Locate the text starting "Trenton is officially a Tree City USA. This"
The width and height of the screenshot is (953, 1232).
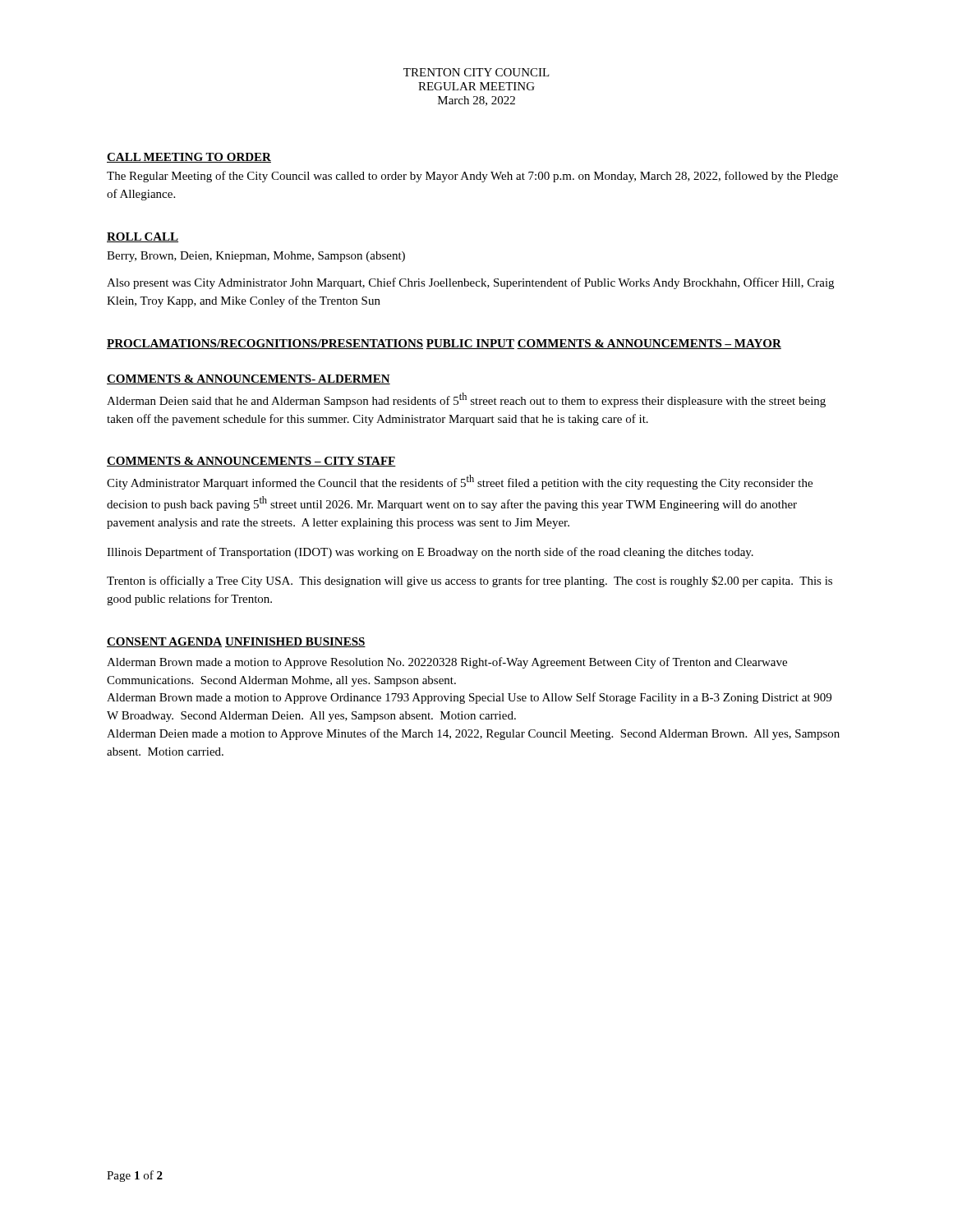(x=470, y=590)
